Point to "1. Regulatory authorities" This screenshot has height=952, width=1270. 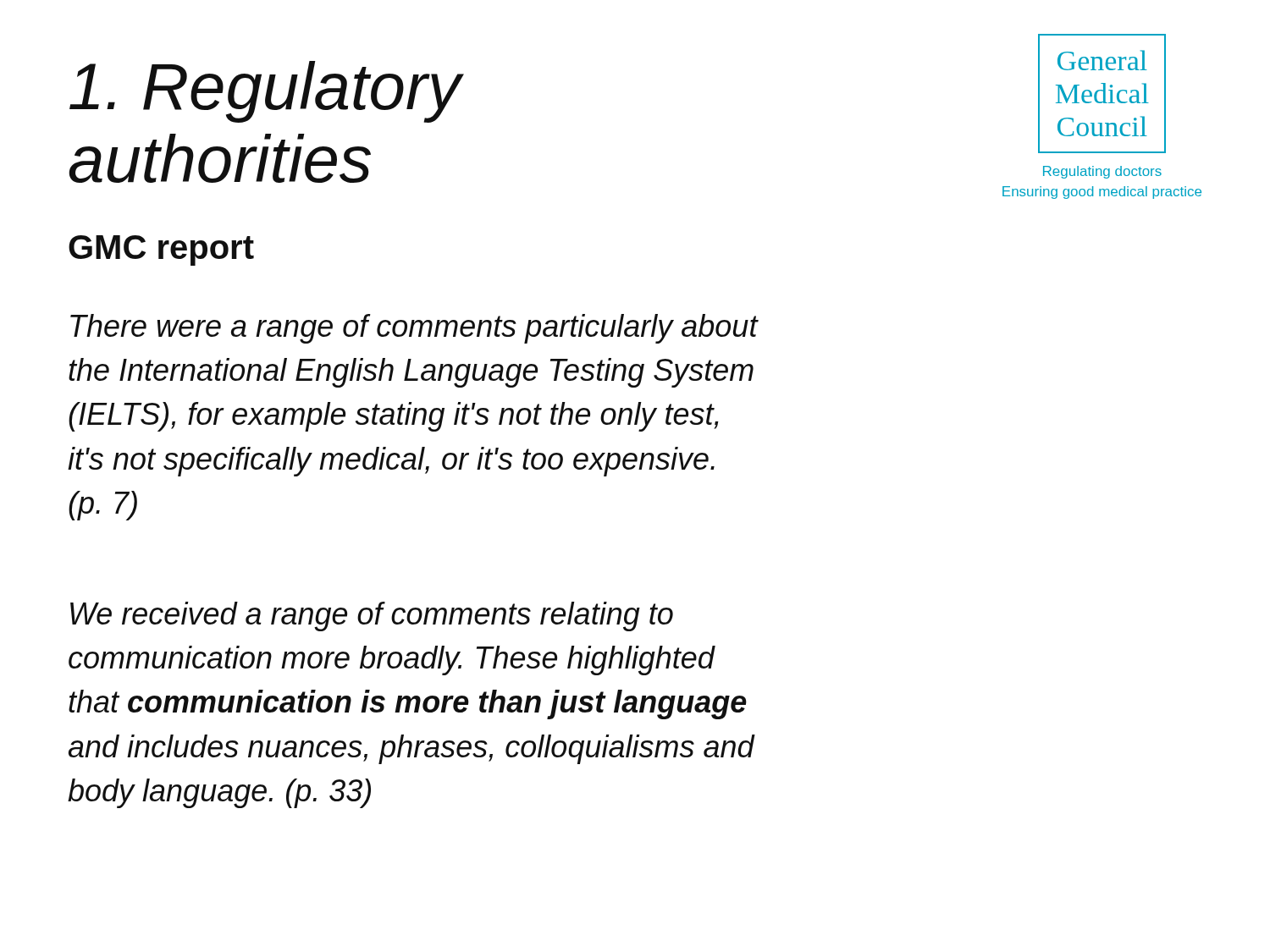(415, 123)
